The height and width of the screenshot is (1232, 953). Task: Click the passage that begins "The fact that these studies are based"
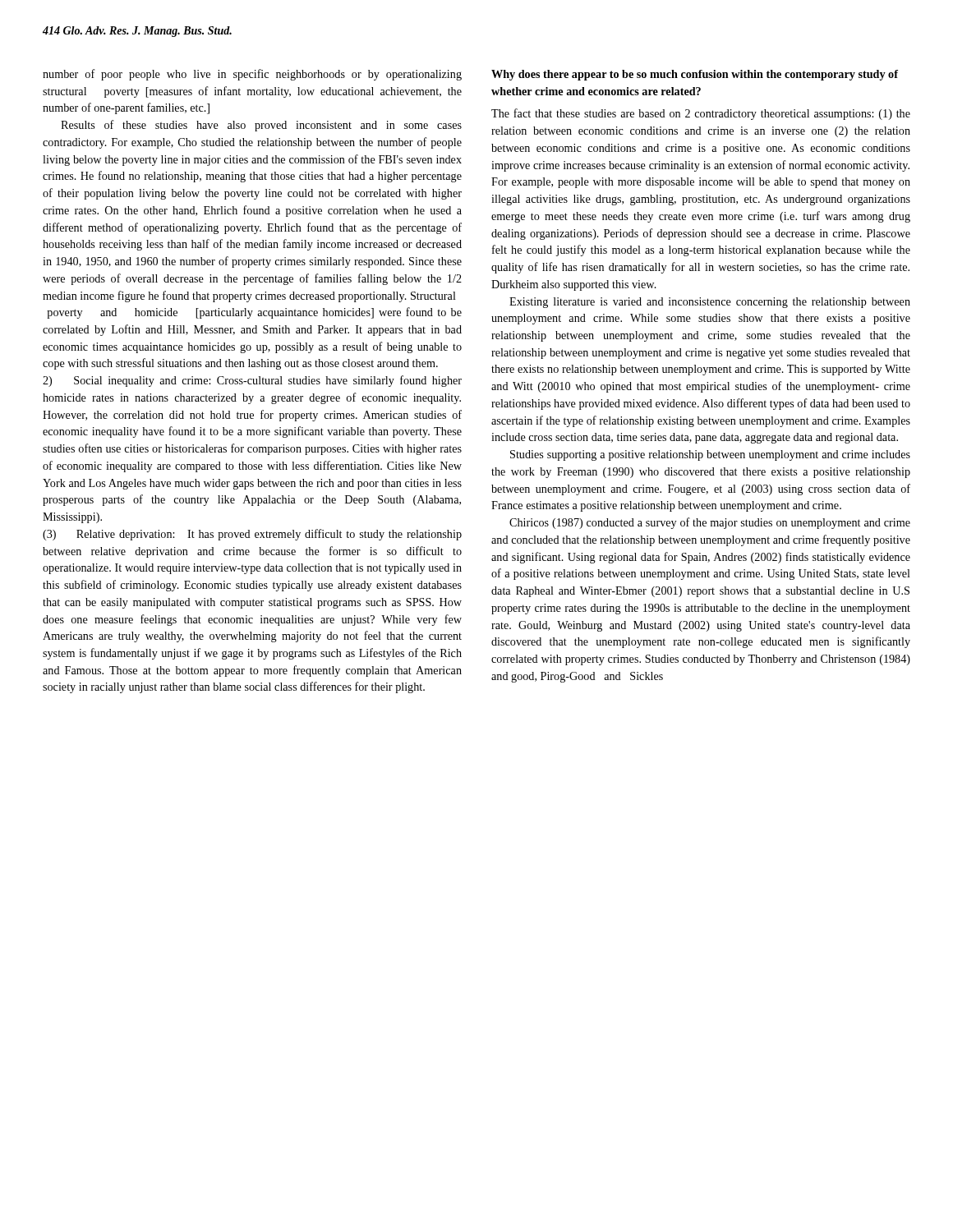click(701, 395)
